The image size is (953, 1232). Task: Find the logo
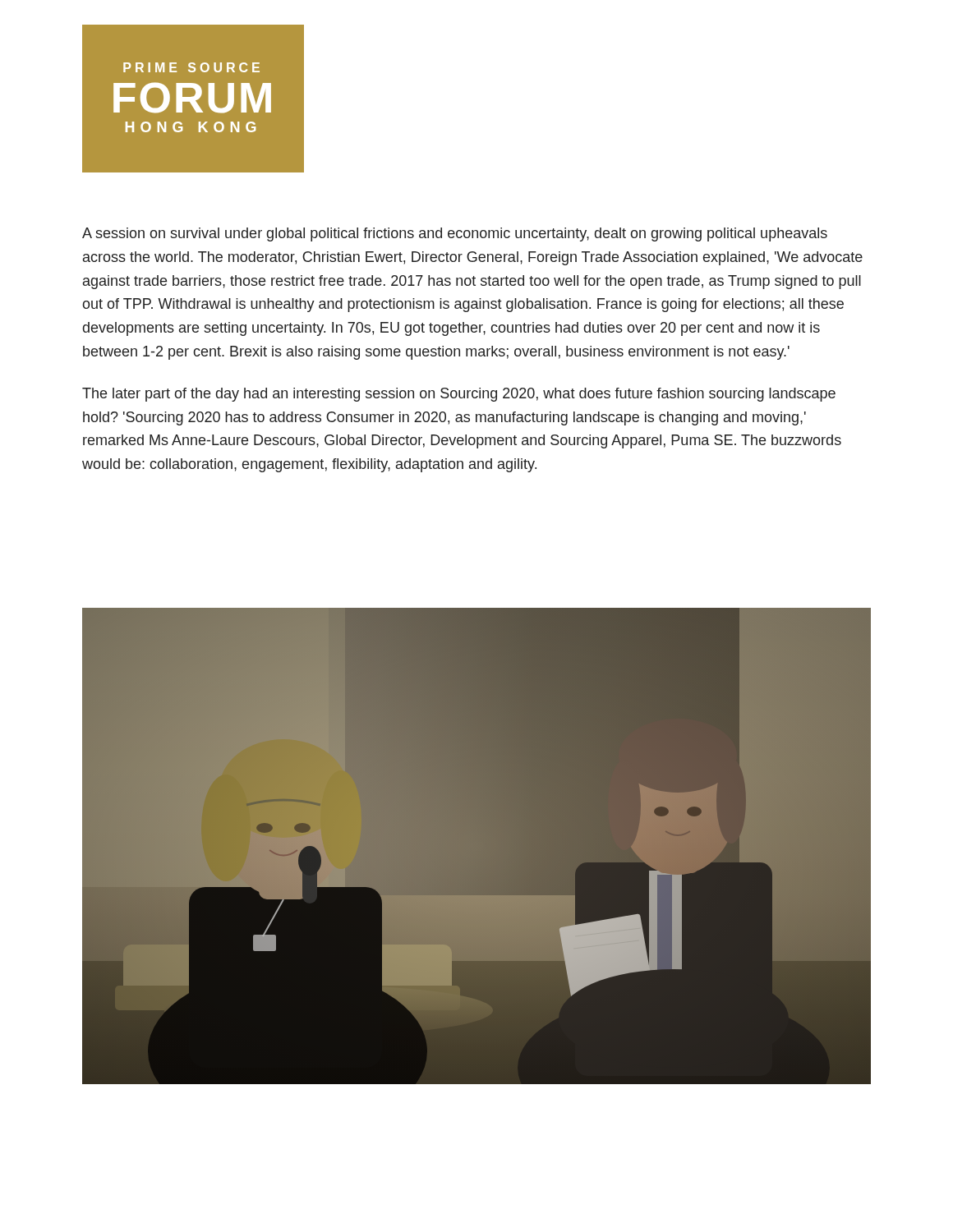(193, 99)
